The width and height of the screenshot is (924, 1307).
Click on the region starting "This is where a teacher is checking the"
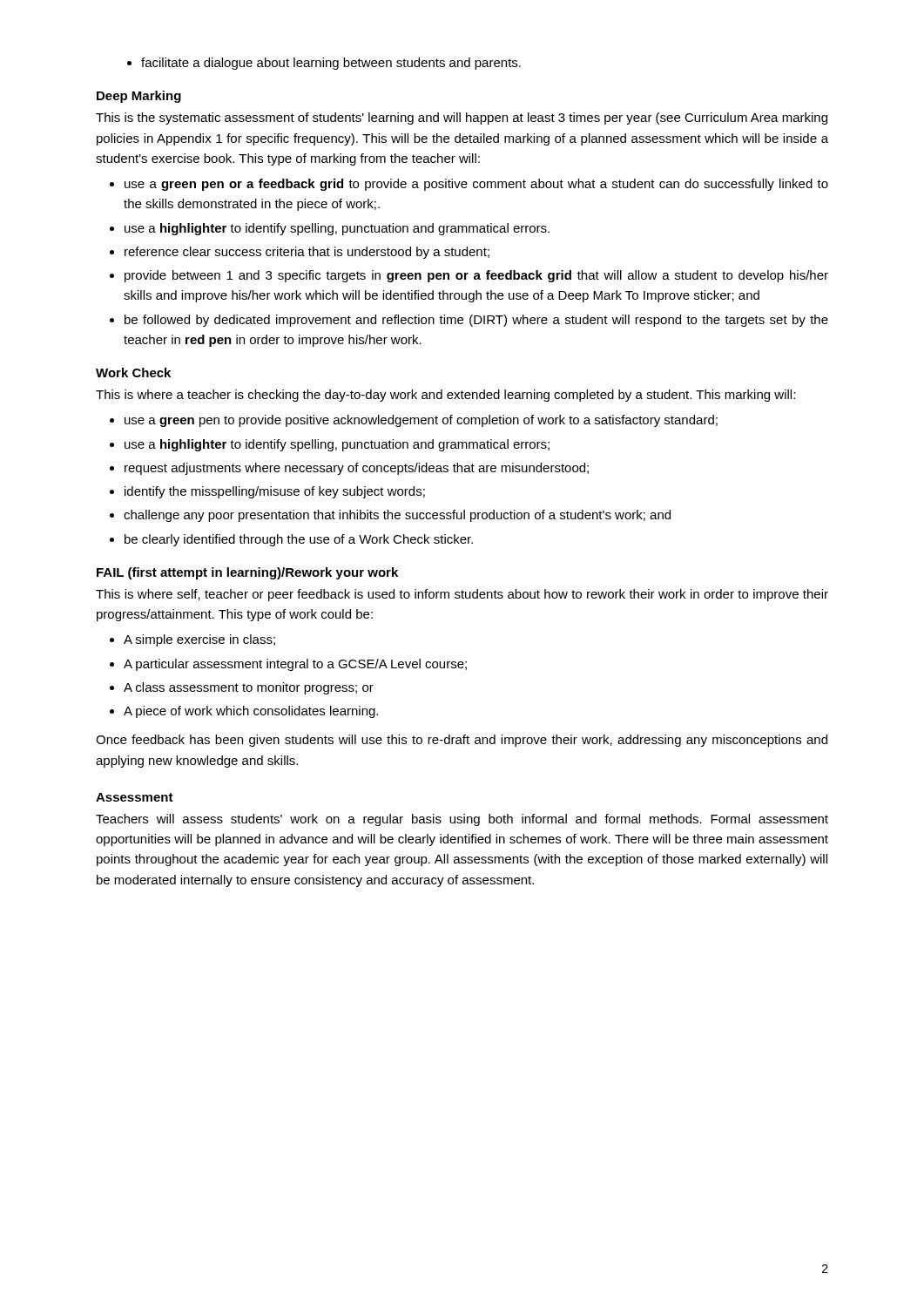(446, 394)
